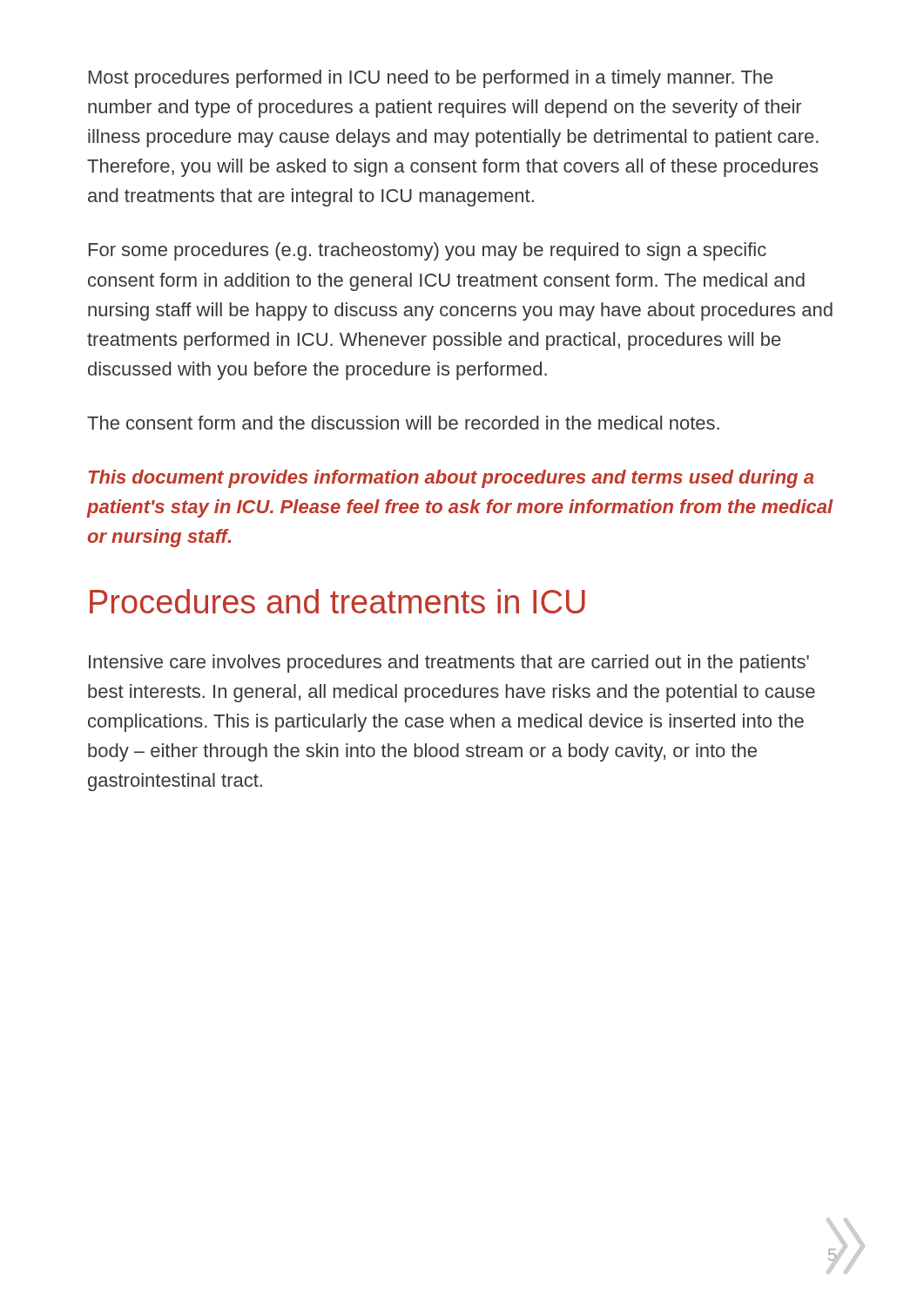Point to the text starting "Procedures and treatments in ICU"
The height and width of the screenshot is (1307, 924).
pyautogui.click(x=337, y=602)
